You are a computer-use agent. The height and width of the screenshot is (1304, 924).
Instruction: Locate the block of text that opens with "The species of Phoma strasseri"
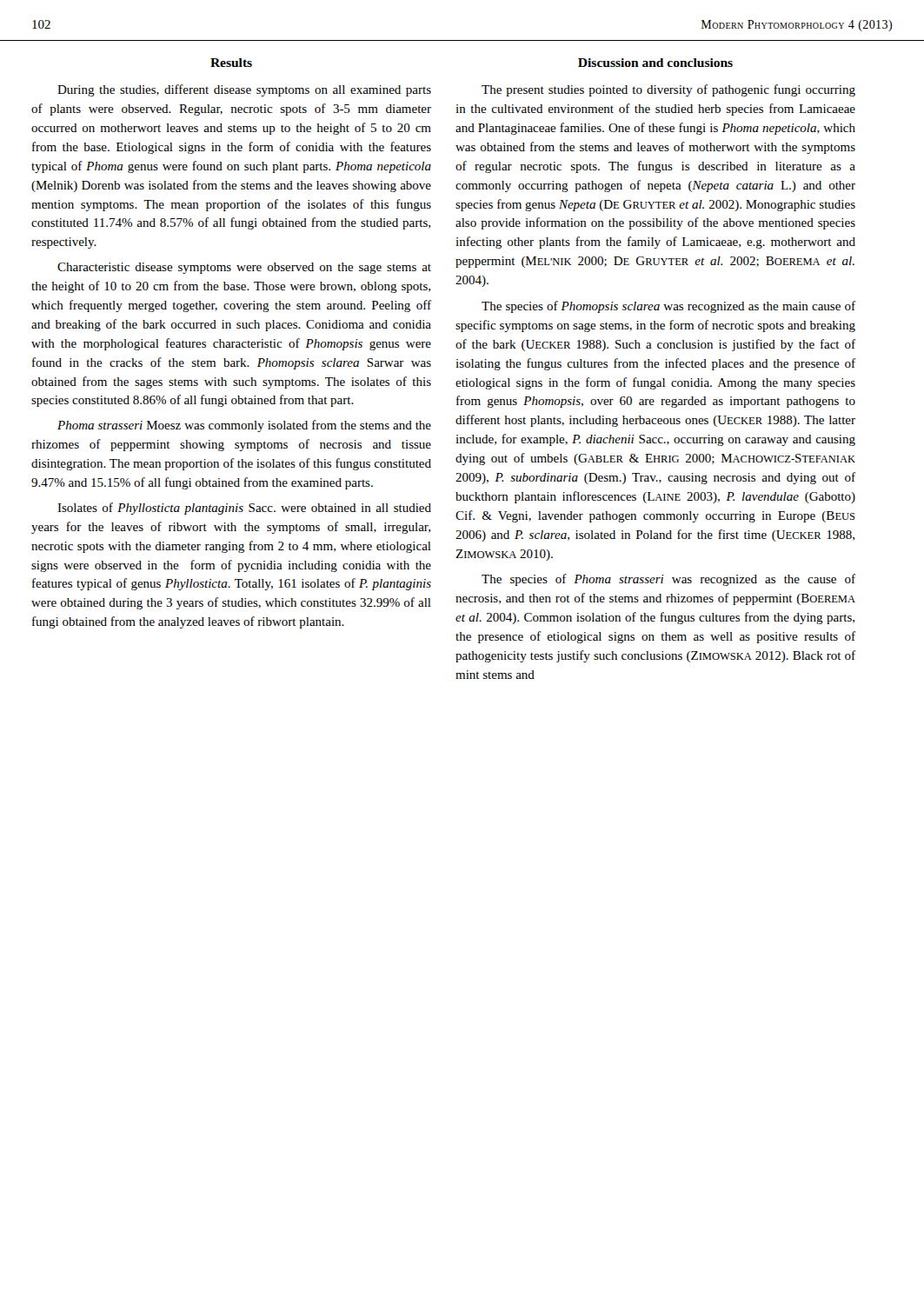click(655, 628)
